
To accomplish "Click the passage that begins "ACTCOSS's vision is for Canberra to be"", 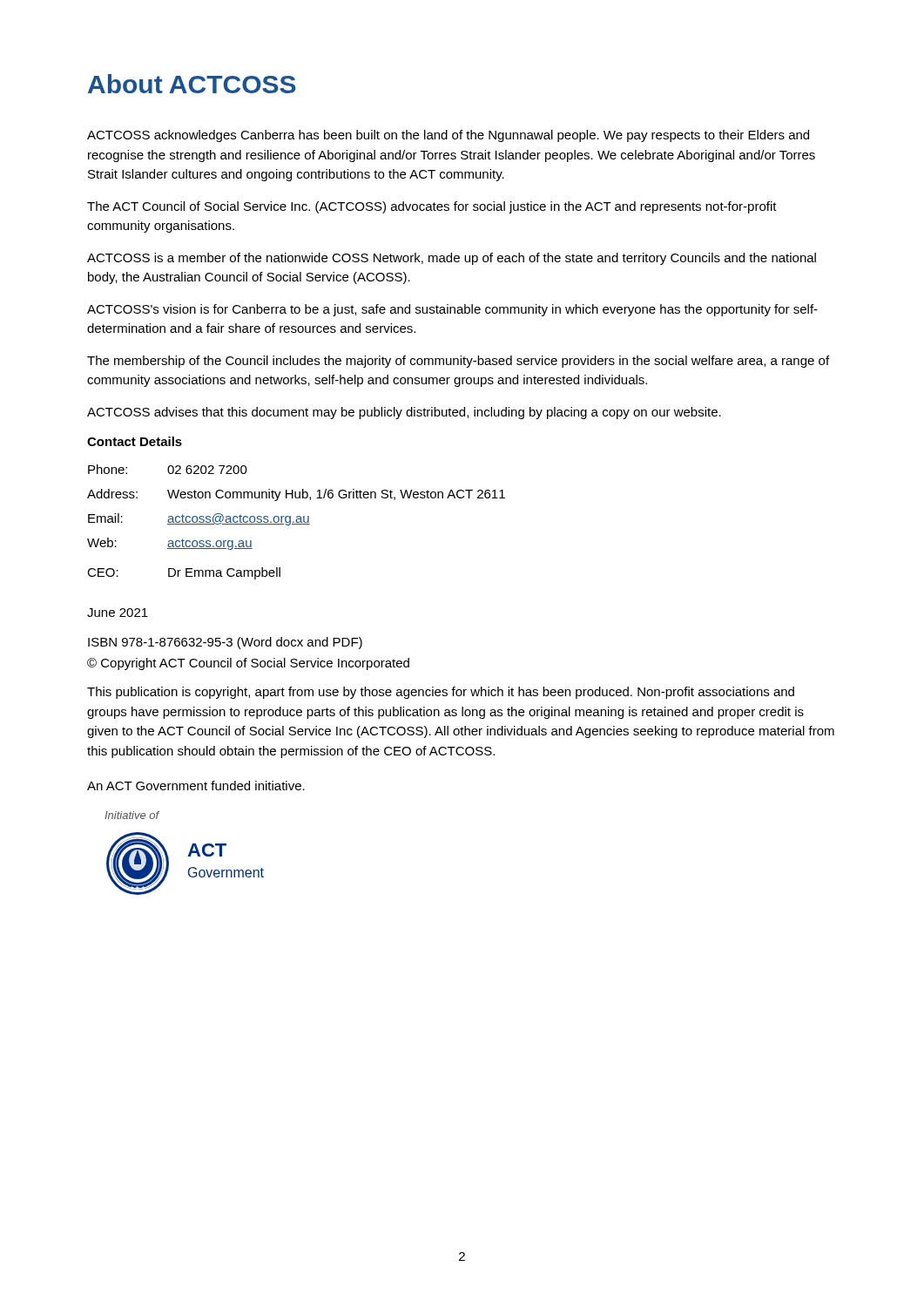I will click(x=452, y=318).
